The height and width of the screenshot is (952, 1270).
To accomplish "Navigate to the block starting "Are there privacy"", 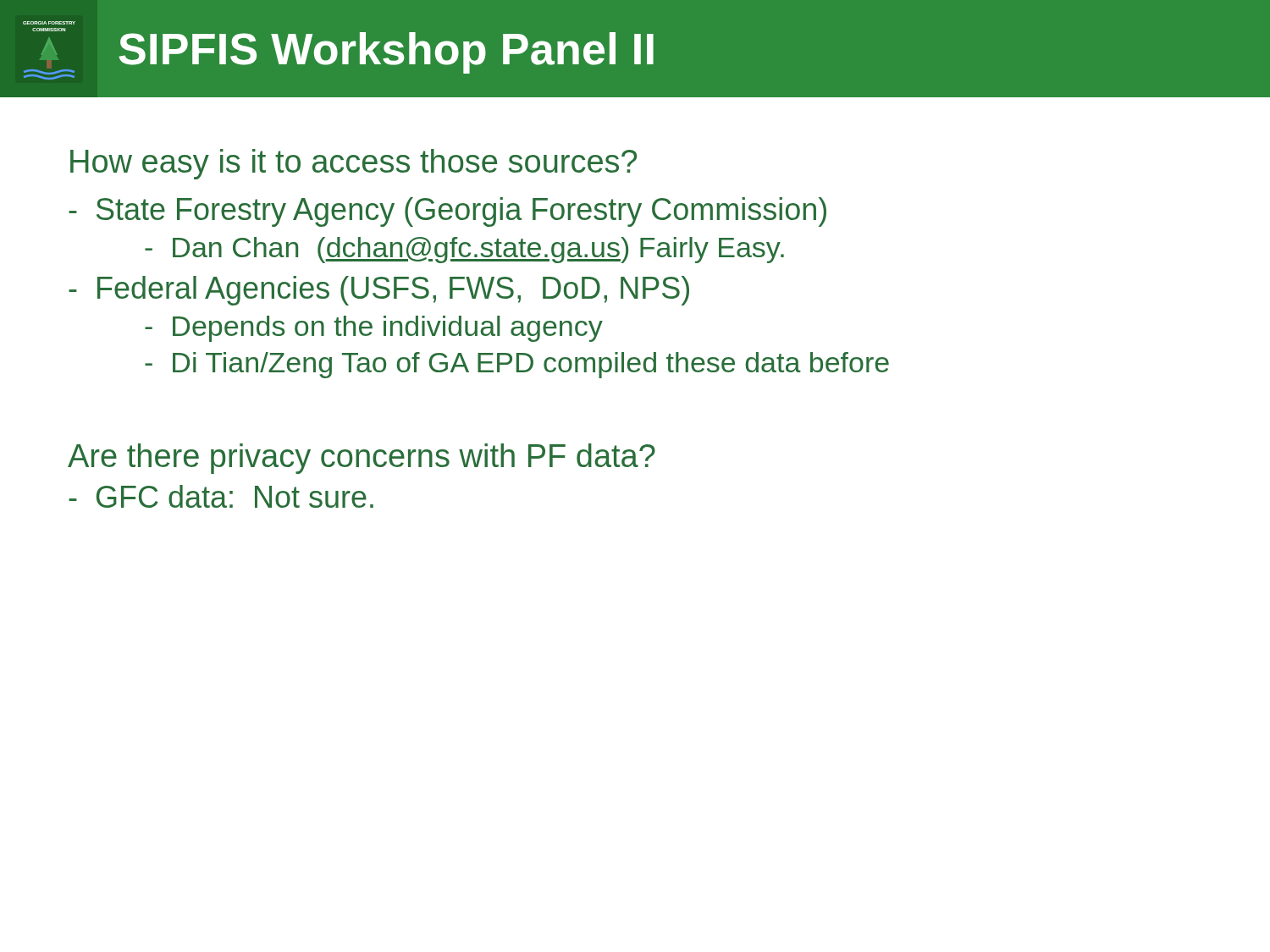I will point(362,456).
